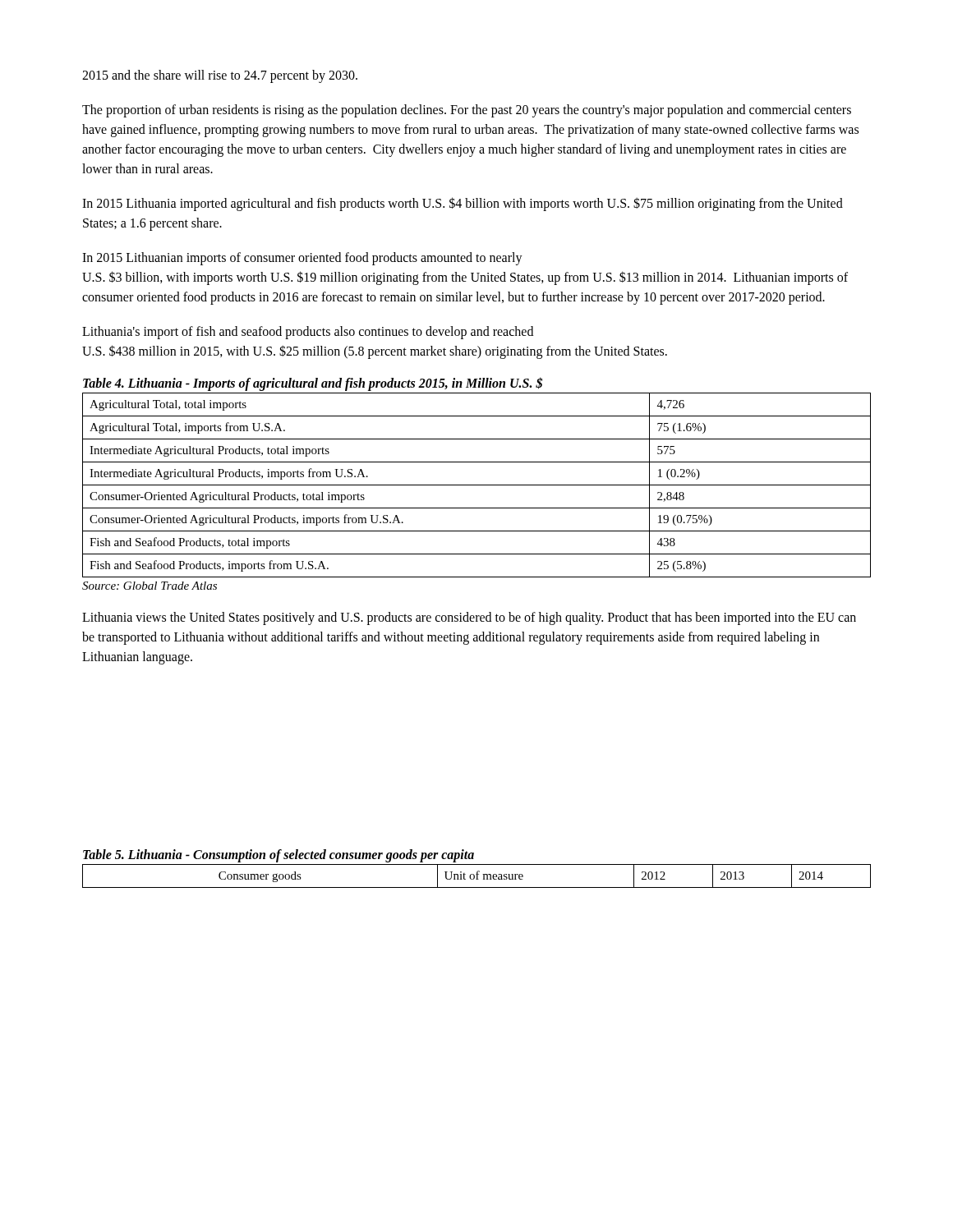The width and height of the screenshot is (953, 1232).
Task: Click on the passage starting "Lithuania's import of fish and"
Action: pyautogui.click(x=375, y=341)
